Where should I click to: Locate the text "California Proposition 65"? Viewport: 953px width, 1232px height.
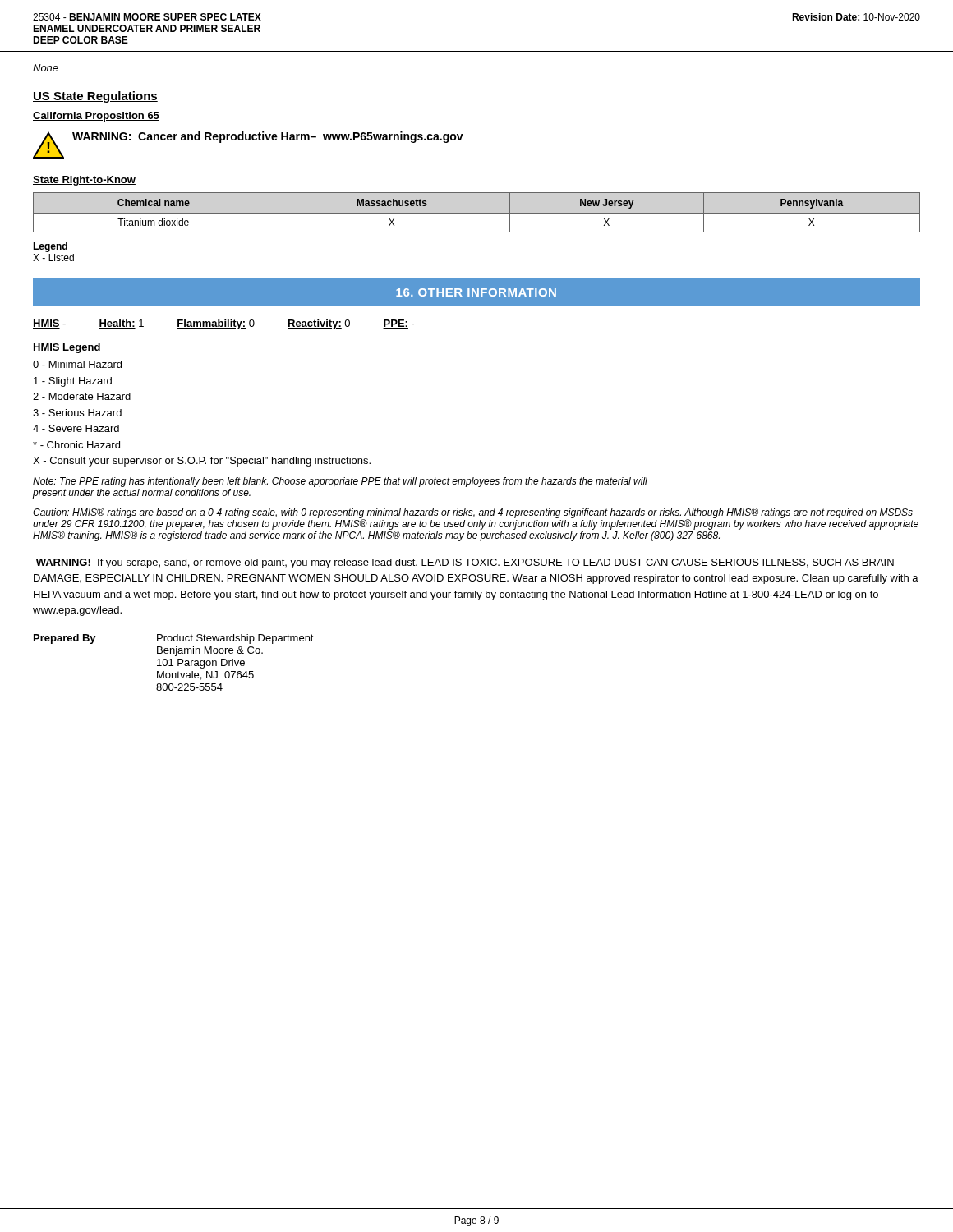click(x=96, y=115)
